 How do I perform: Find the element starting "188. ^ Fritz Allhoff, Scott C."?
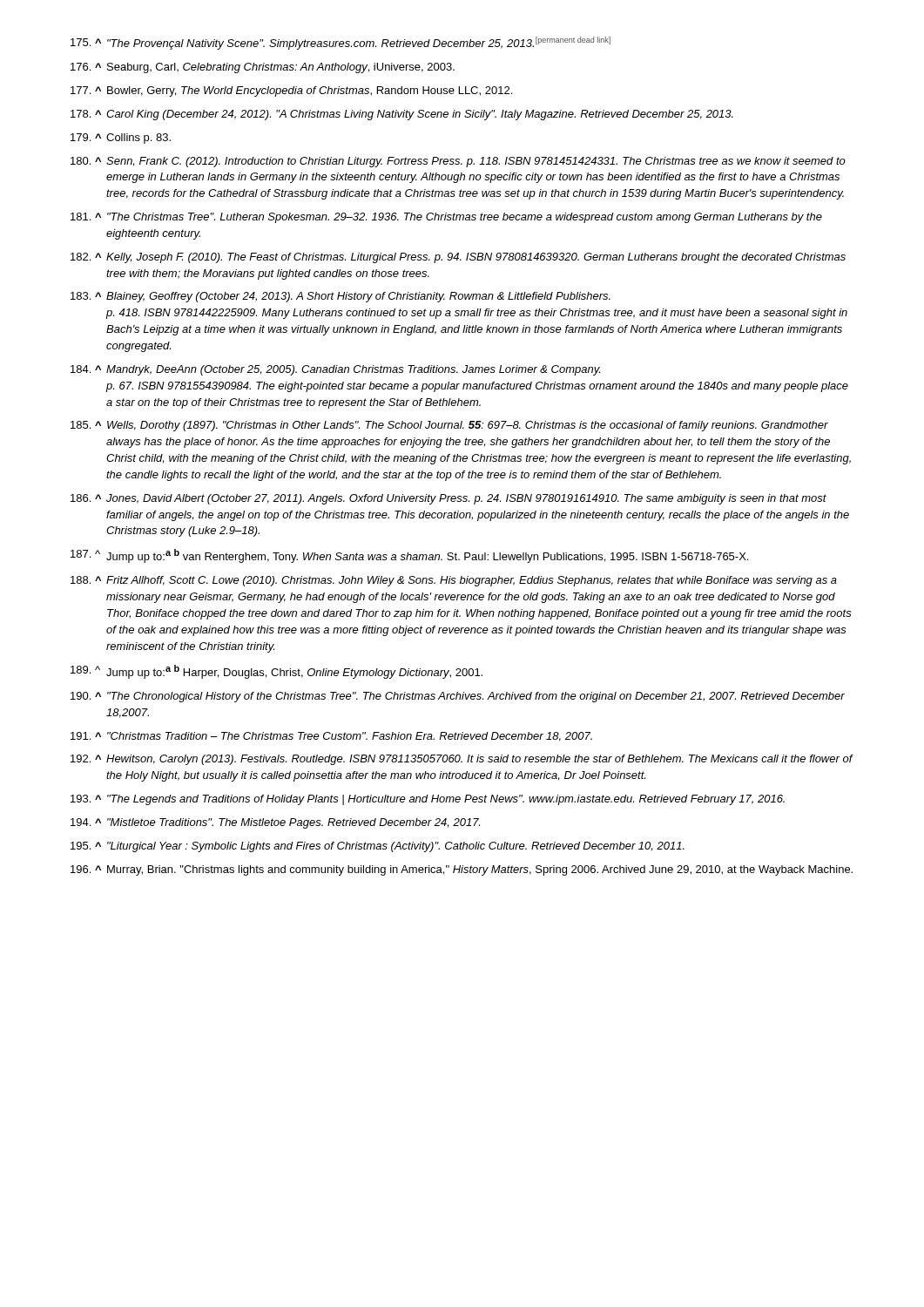pyautogui.click(x=462, y=614)
